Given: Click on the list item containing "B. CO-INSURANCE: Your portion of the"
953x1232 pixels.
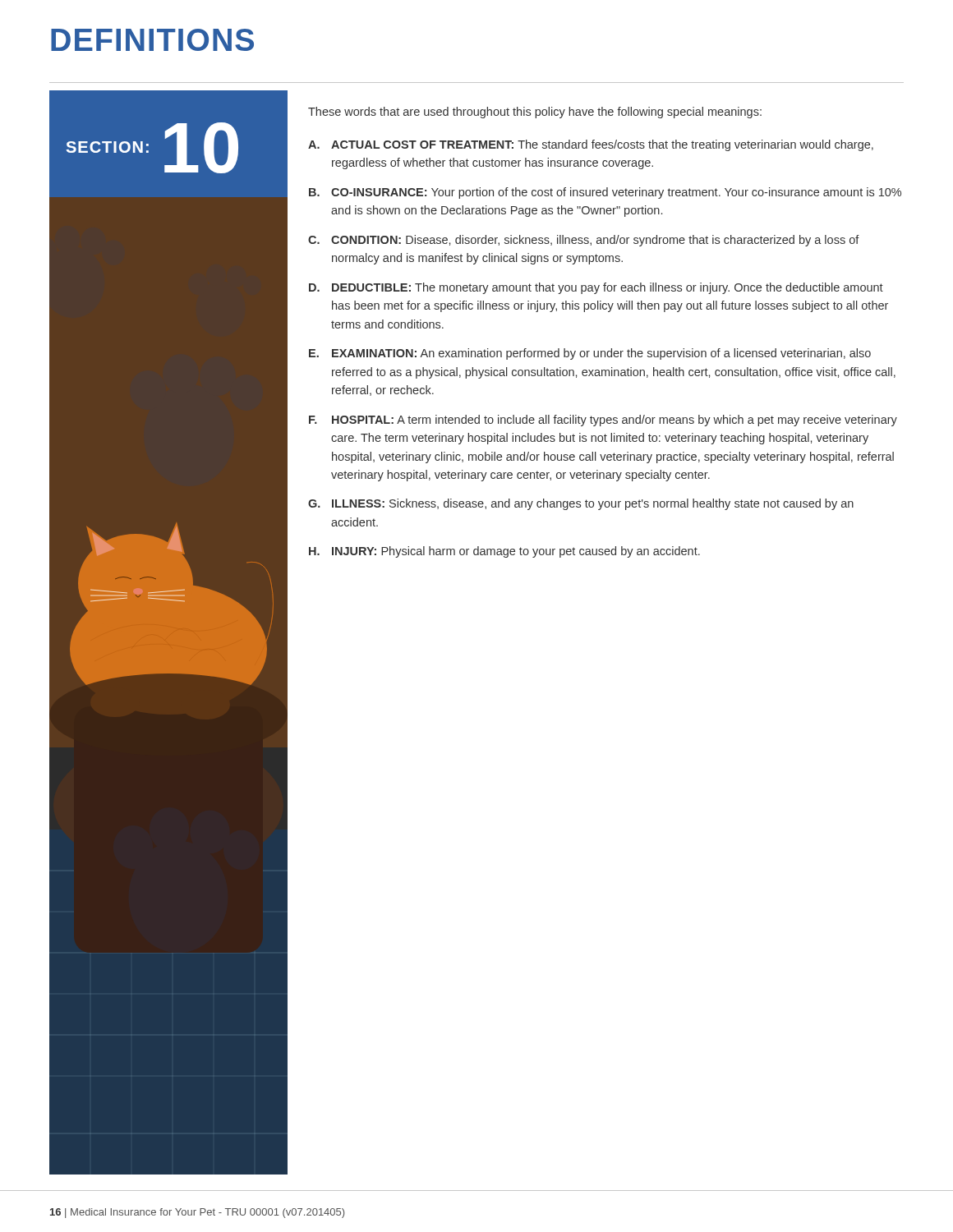Looking at the screenshot, I should coord(606,202).
